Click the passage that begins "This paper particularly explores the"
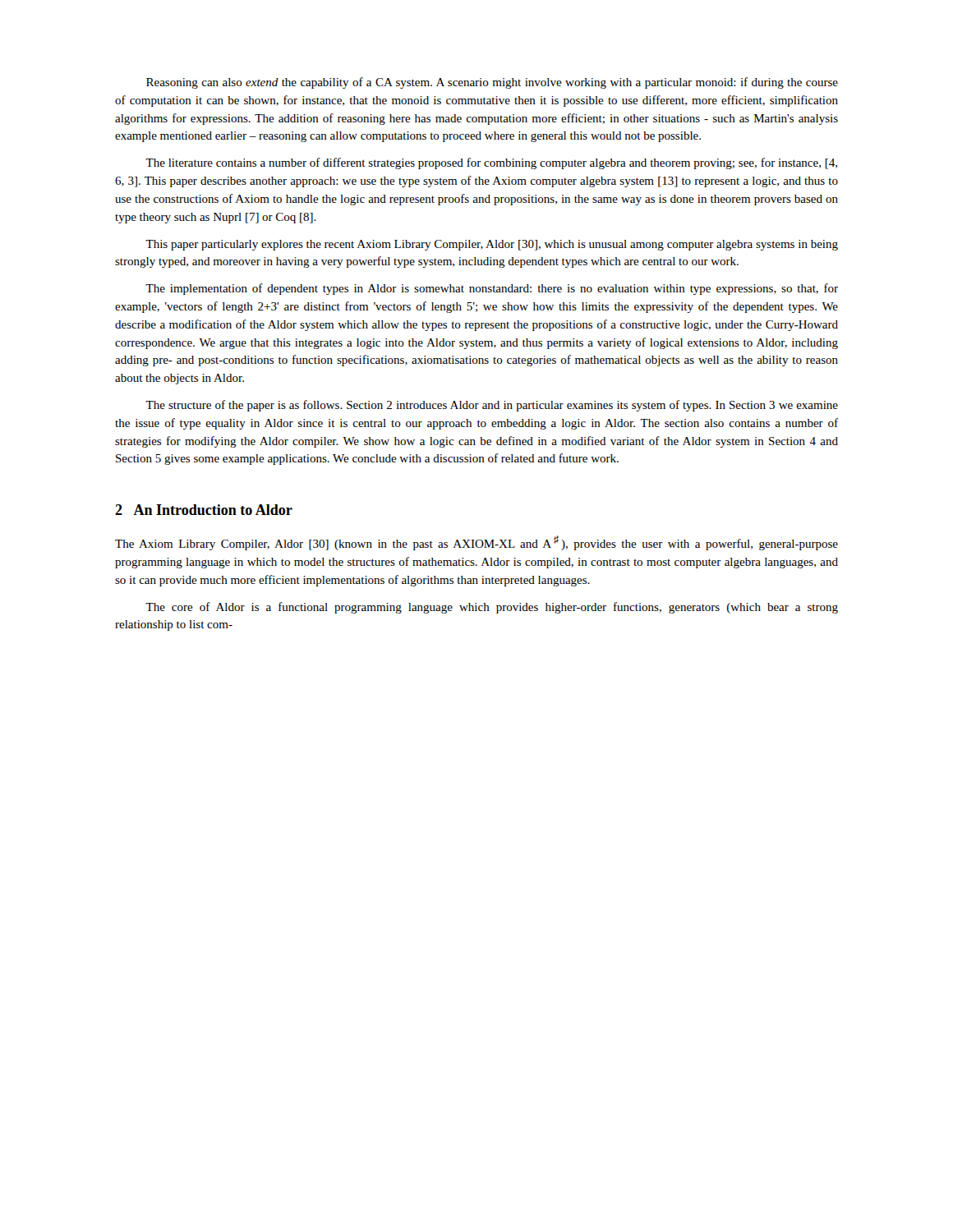This screenshot has height=1232, width=953. tap(476, 253)
